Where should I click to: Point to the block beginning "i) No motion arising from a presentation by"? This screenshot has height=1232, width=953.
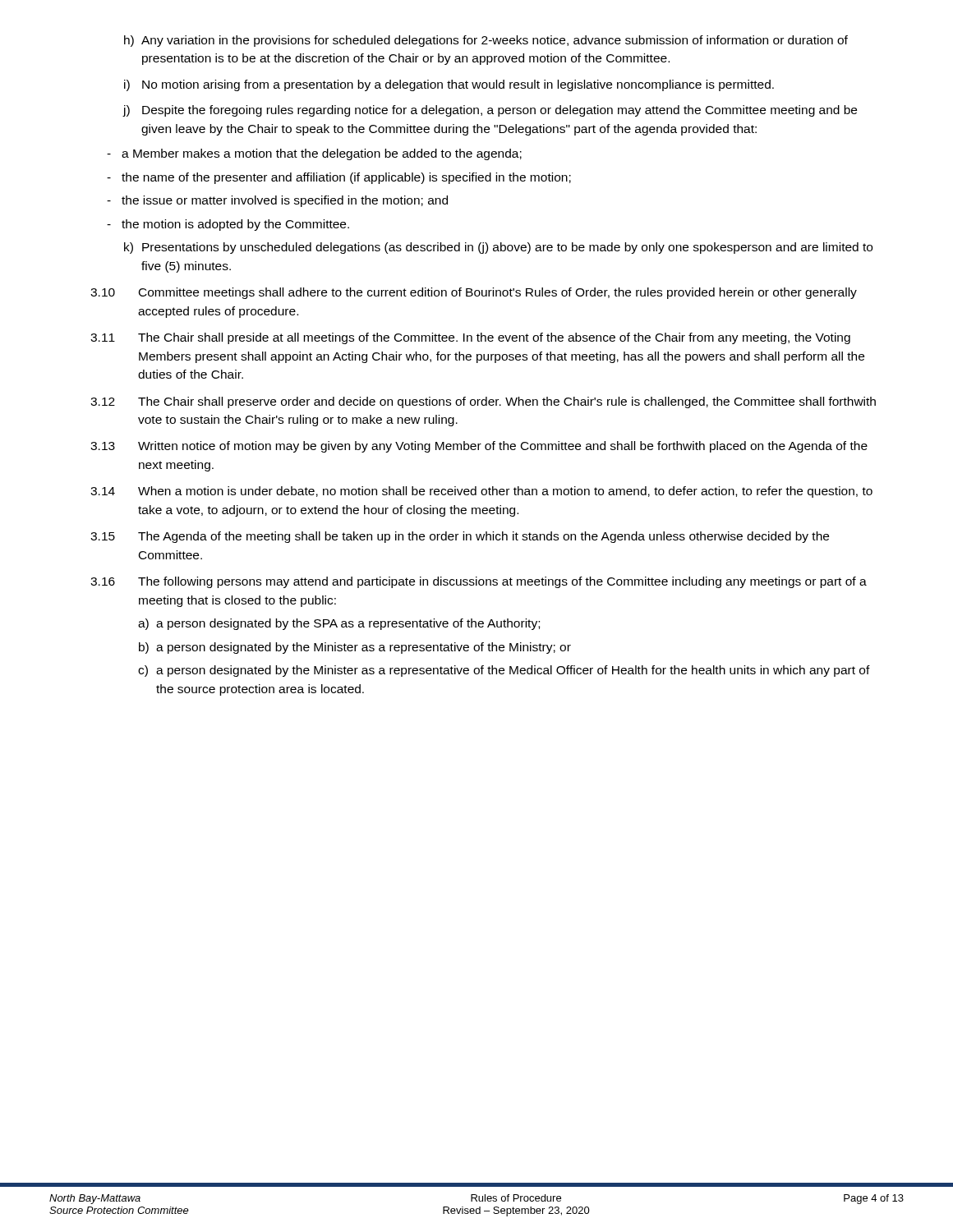click(x=505, y=85)
